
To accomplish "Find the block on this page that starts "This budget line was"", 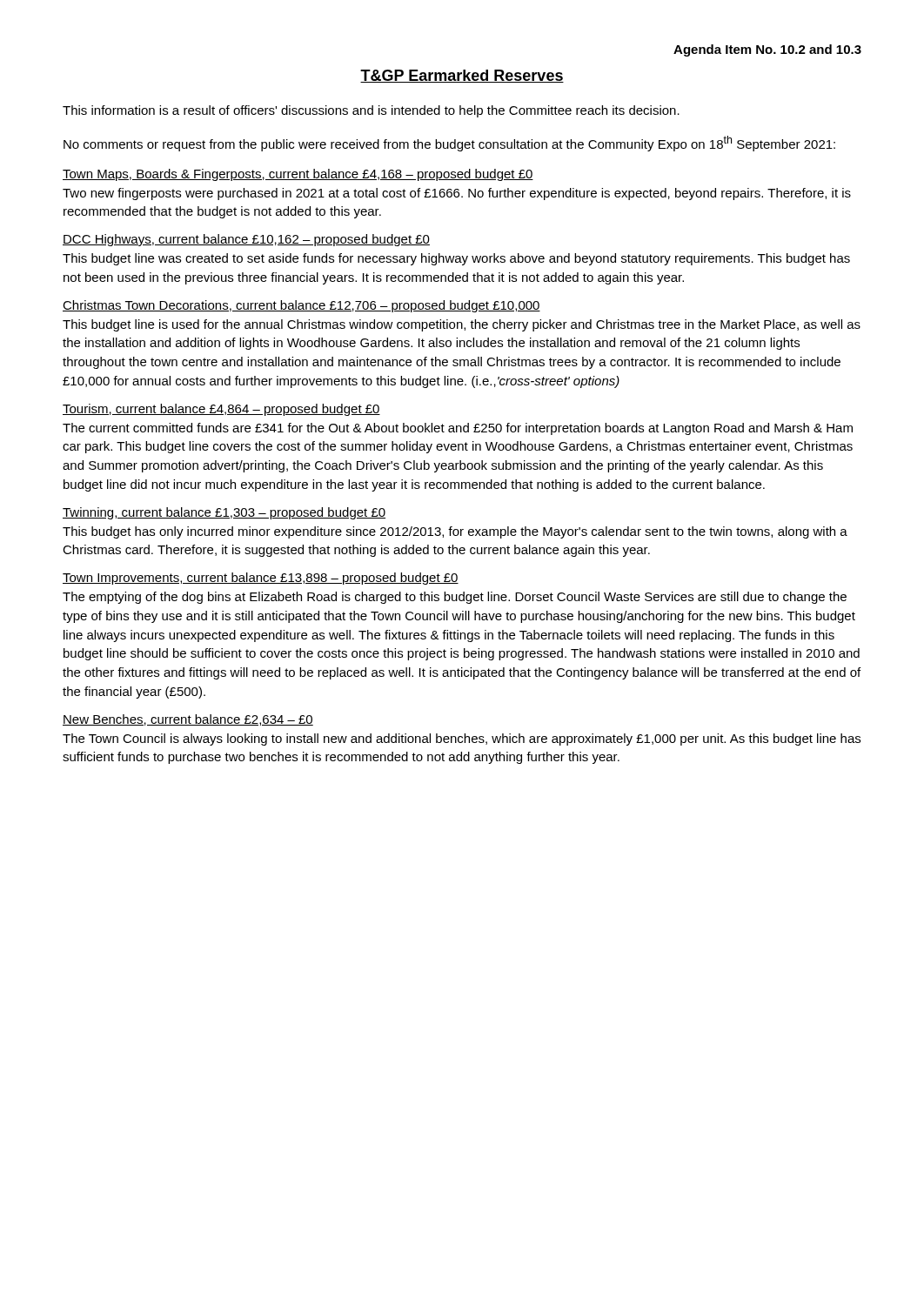I will point(456,267).
